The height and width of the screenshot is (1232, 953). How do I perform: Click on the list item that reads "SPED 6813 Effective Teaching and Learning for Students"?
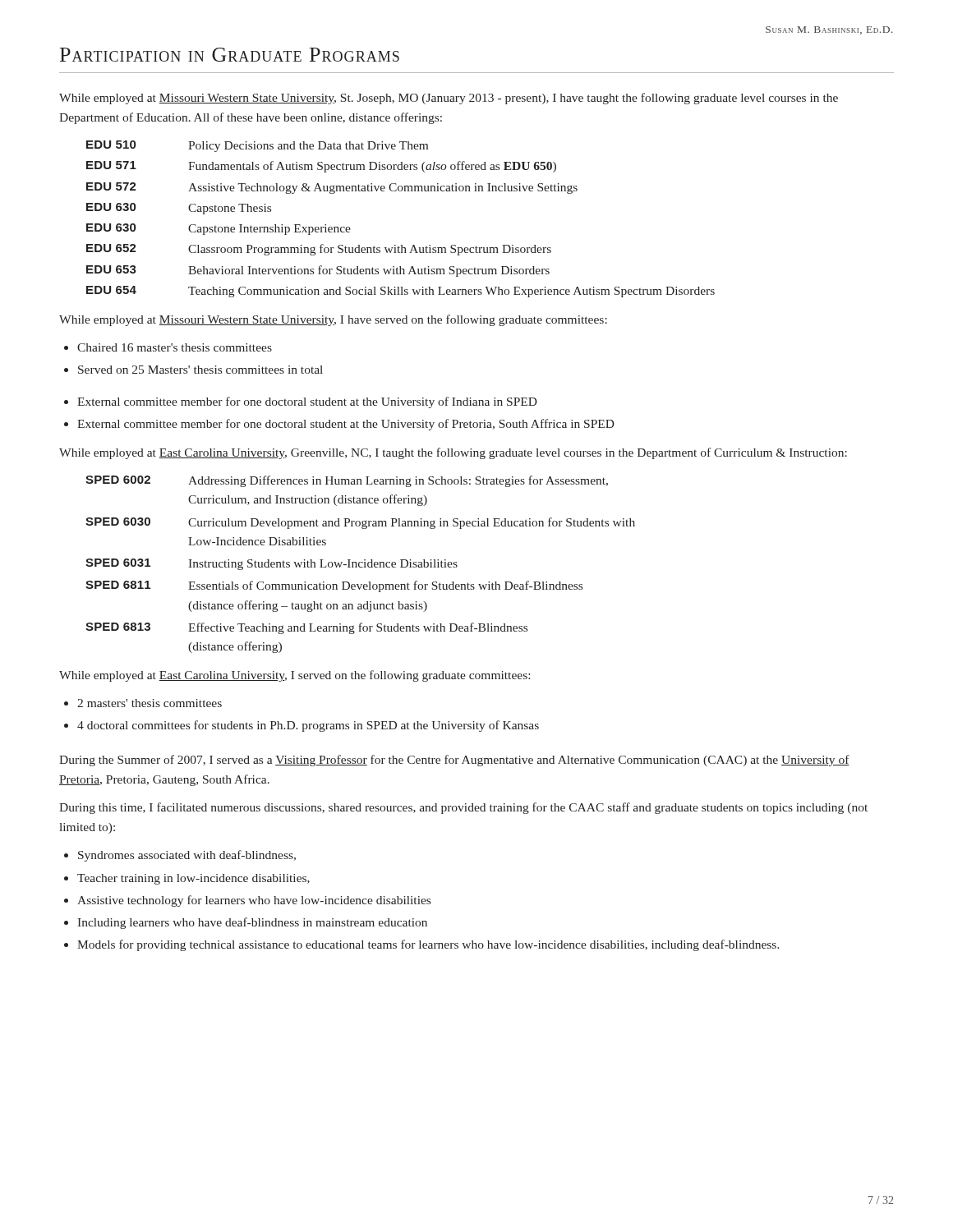(307, 637)
